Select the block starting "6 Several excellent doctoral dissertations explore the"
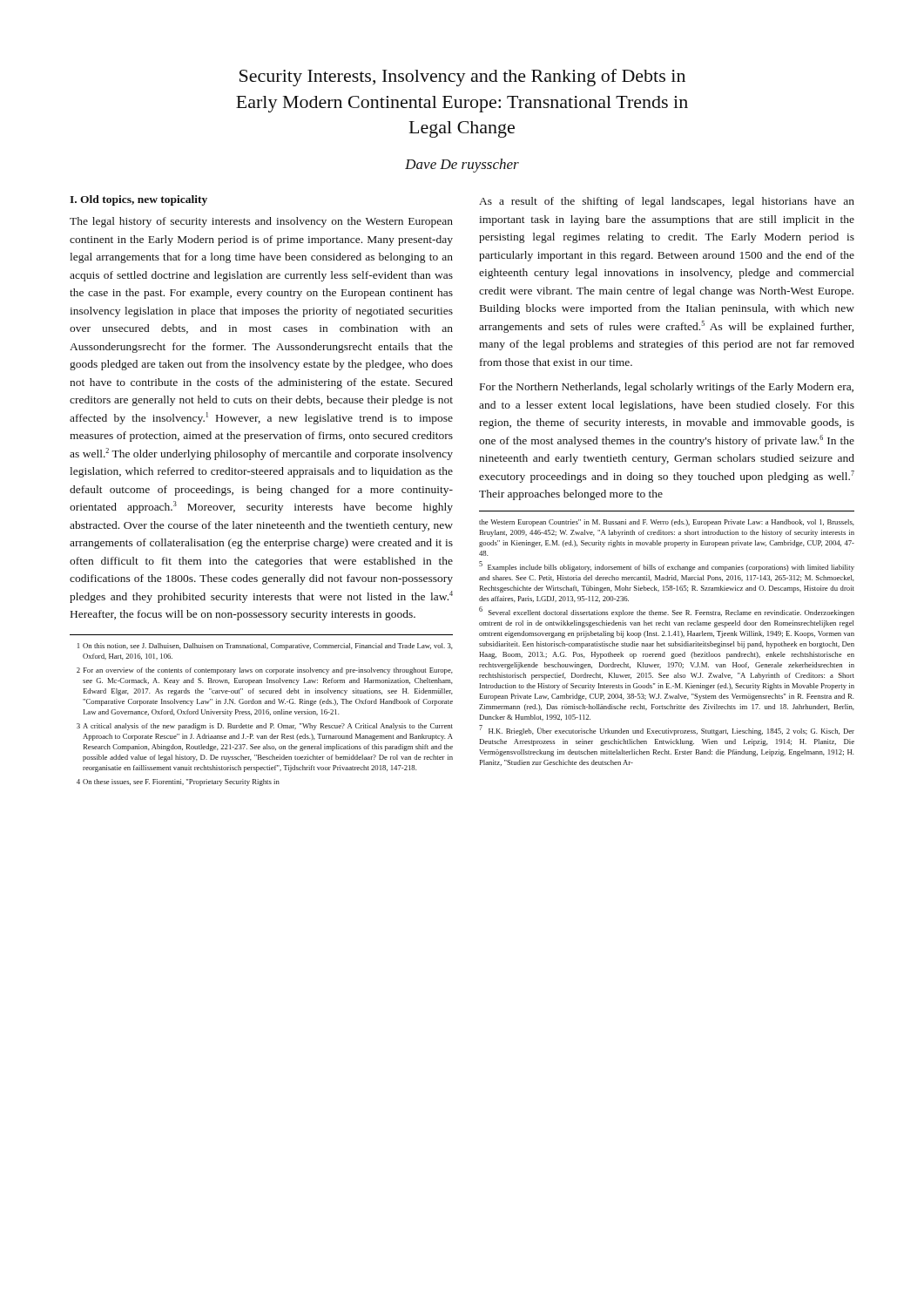This screenshot has height=1307, width=924. click(x=667, y=664)
